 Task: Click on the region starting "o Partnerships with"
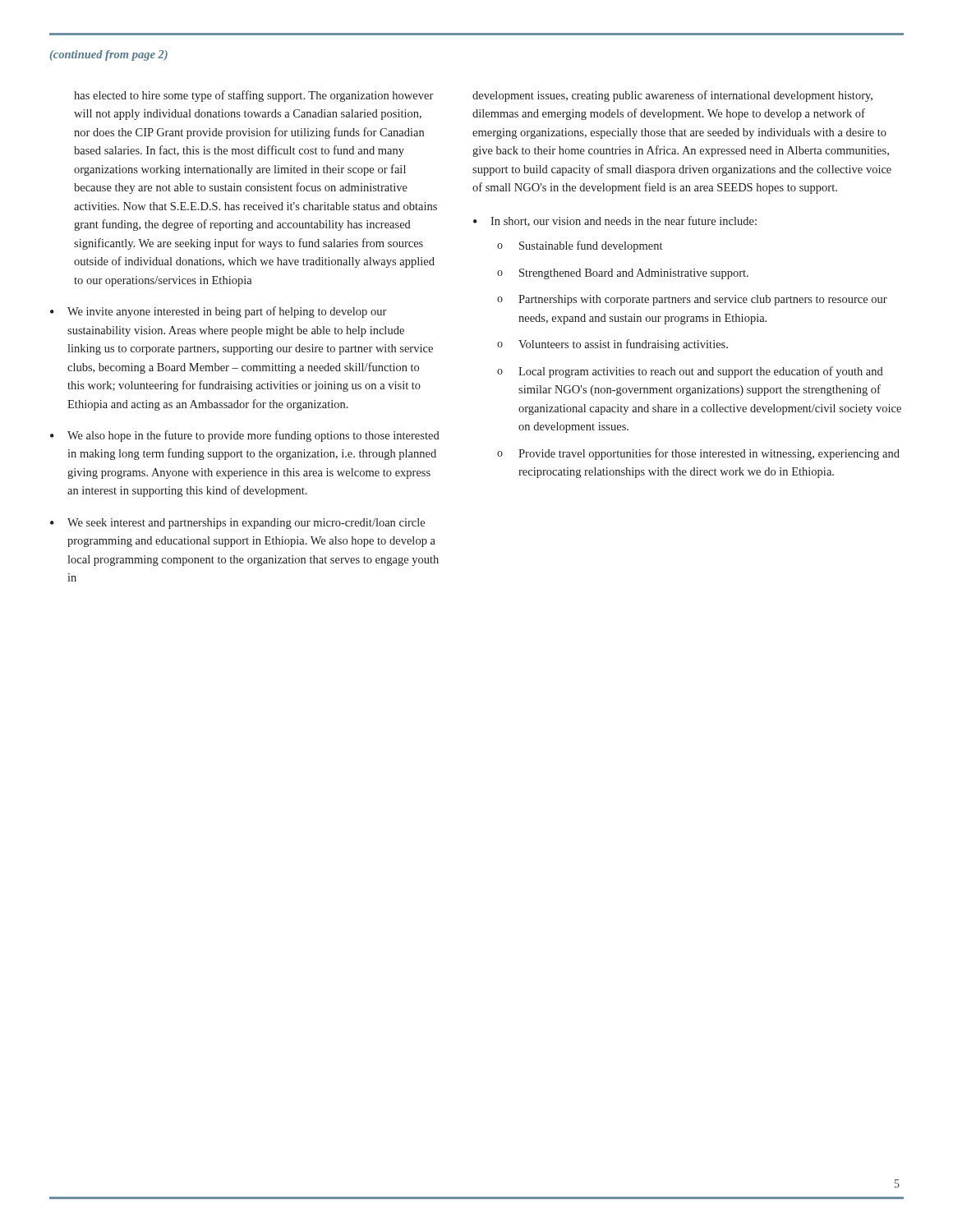[700, 309]
